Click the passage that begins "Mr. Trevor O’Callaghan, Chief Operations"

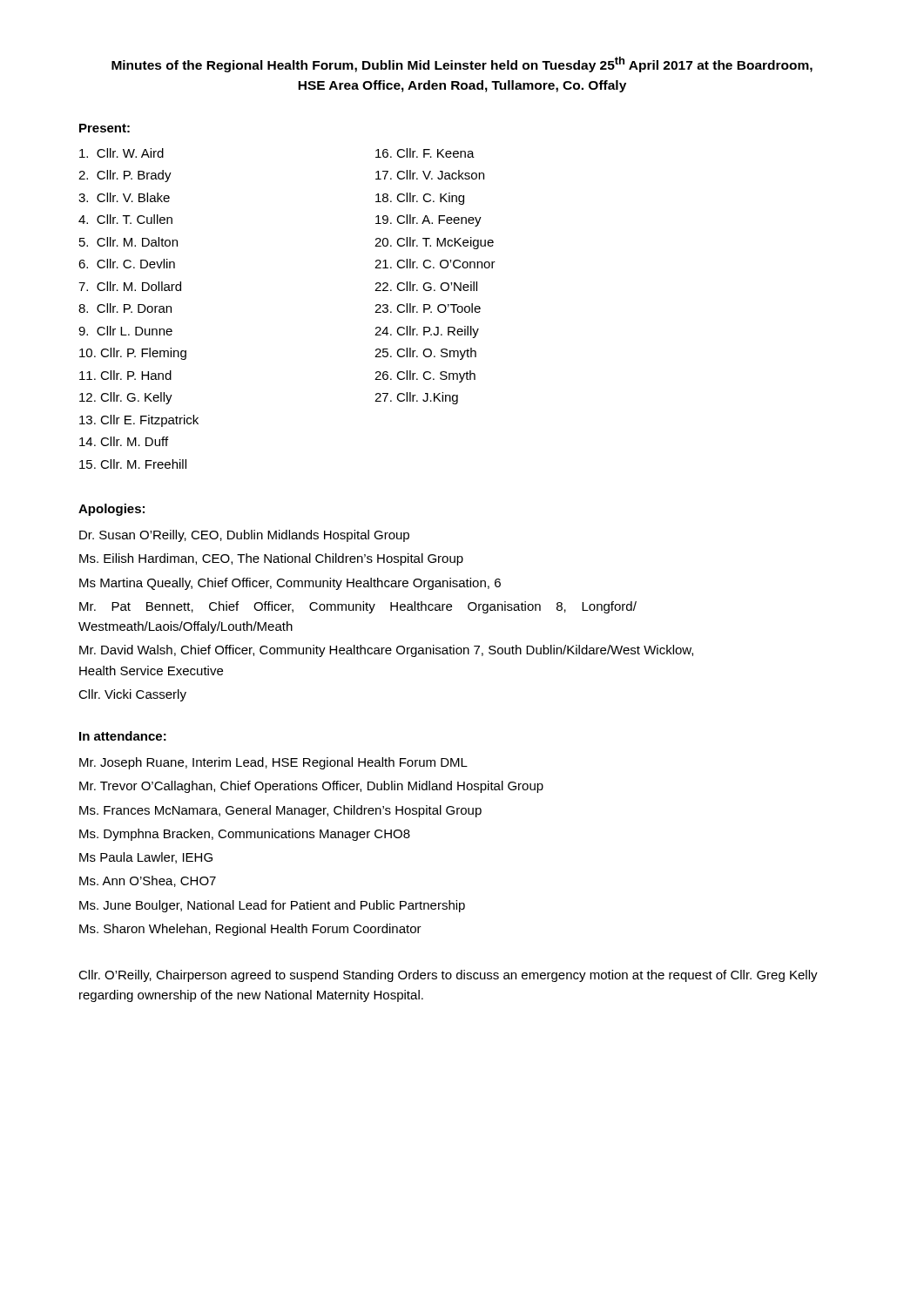(311, 786)
